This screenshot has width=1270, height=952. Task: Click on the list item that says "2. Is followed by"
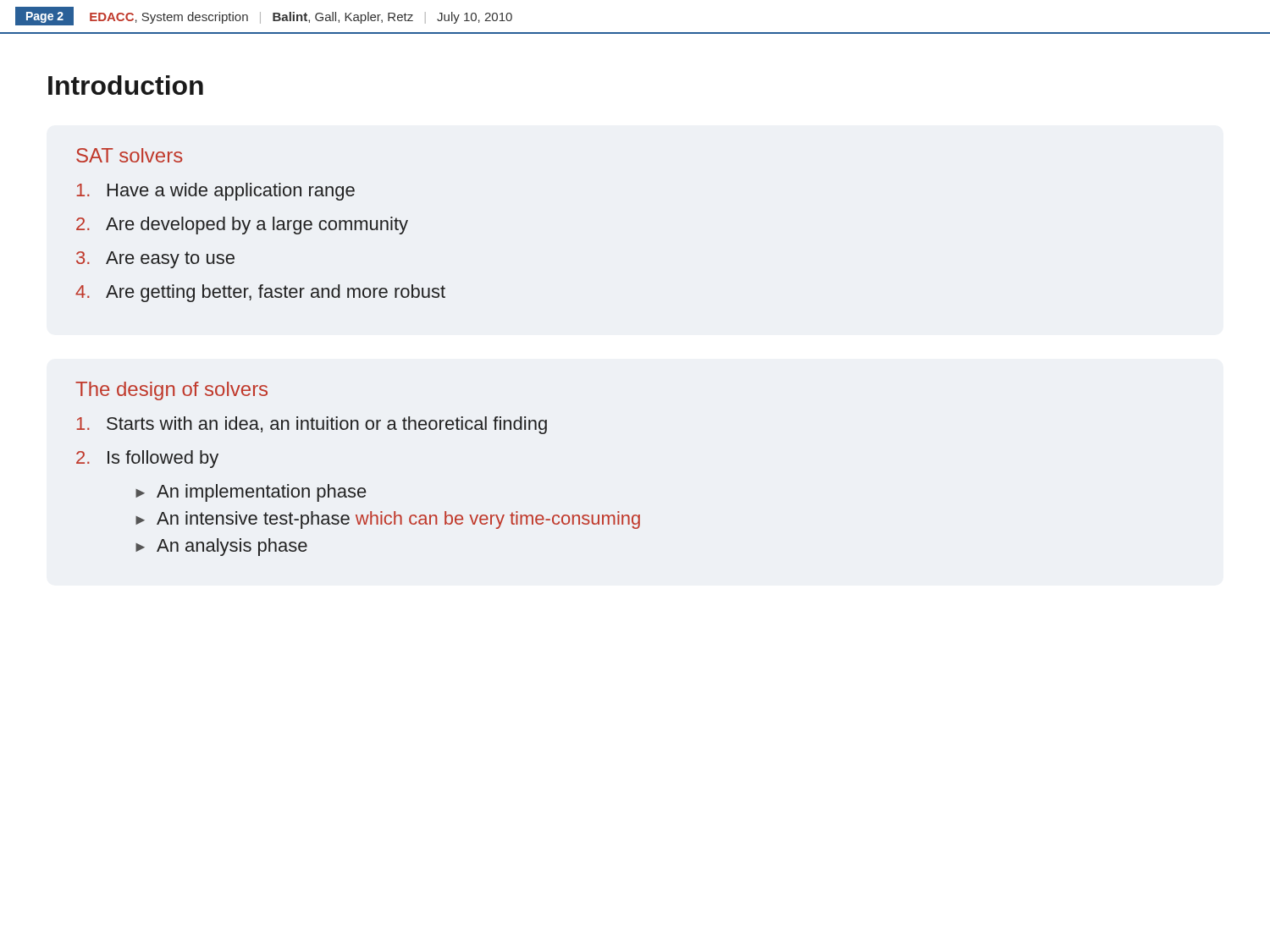click(147, 458)
